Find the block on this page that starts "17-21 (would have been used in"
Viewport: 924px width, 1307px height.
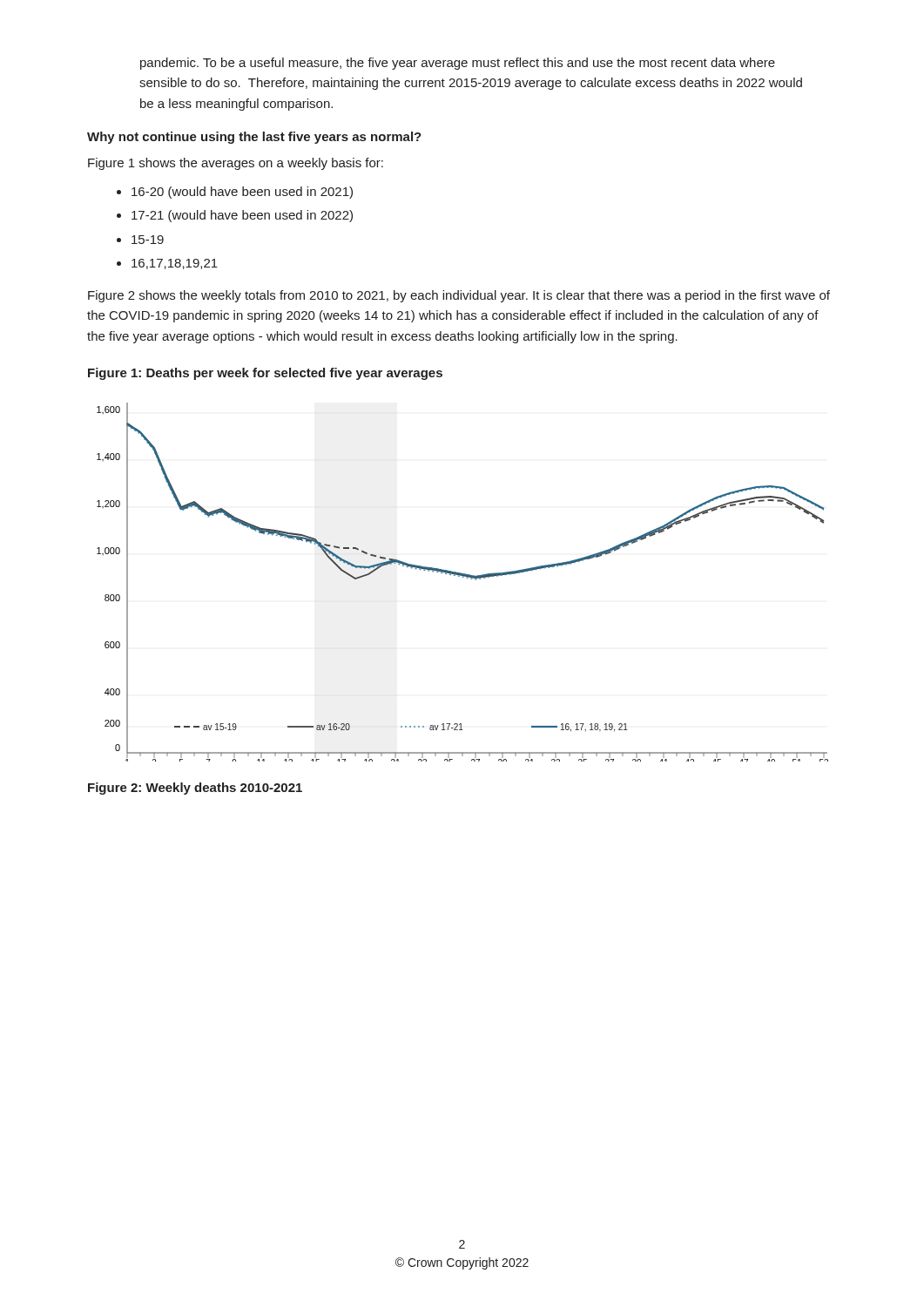(242, 215)
